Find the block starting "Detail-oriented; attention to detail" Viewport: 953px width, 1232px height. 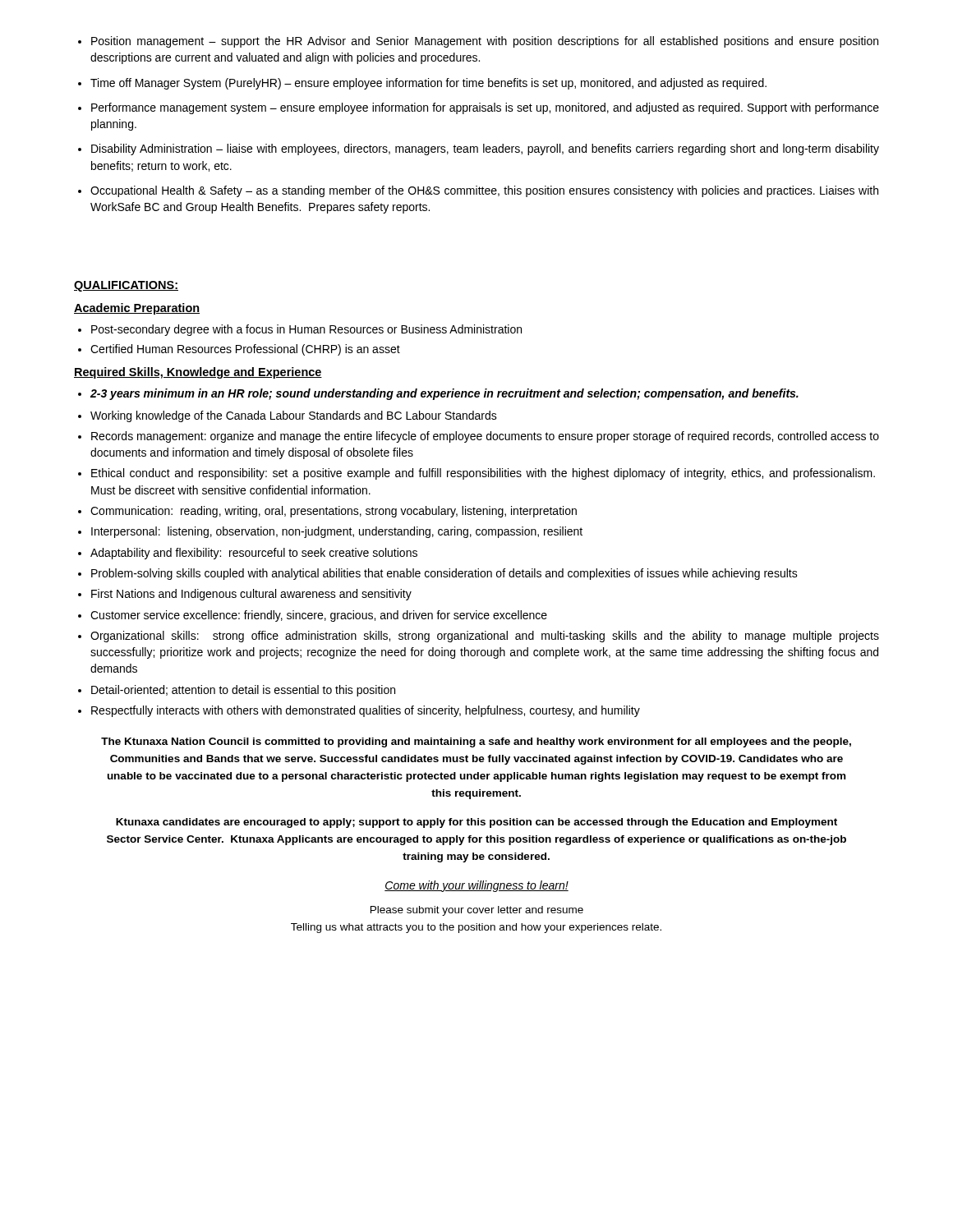243,691
